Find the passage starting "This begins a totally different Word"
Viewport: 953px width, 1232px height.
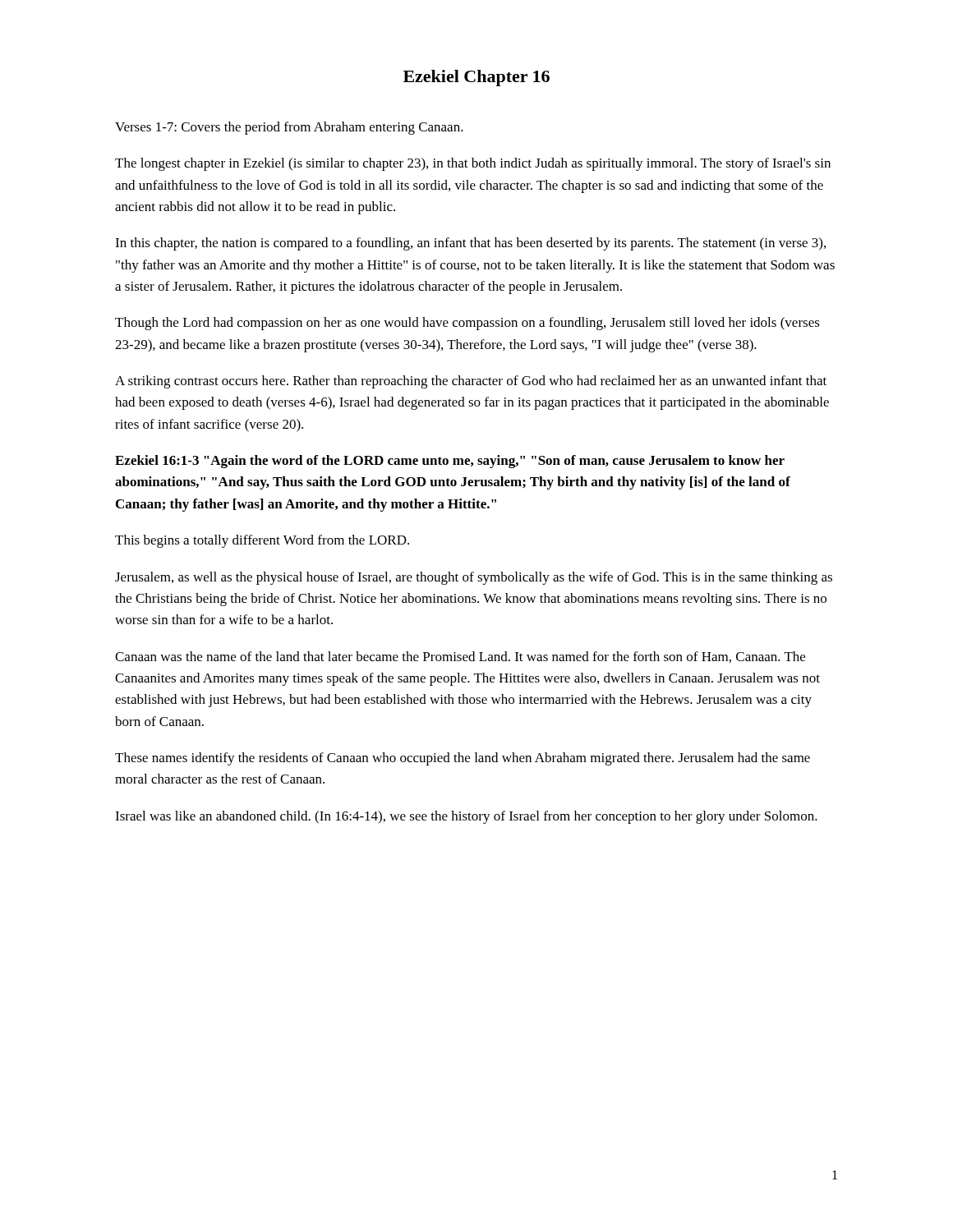click(x=262, y=541)
